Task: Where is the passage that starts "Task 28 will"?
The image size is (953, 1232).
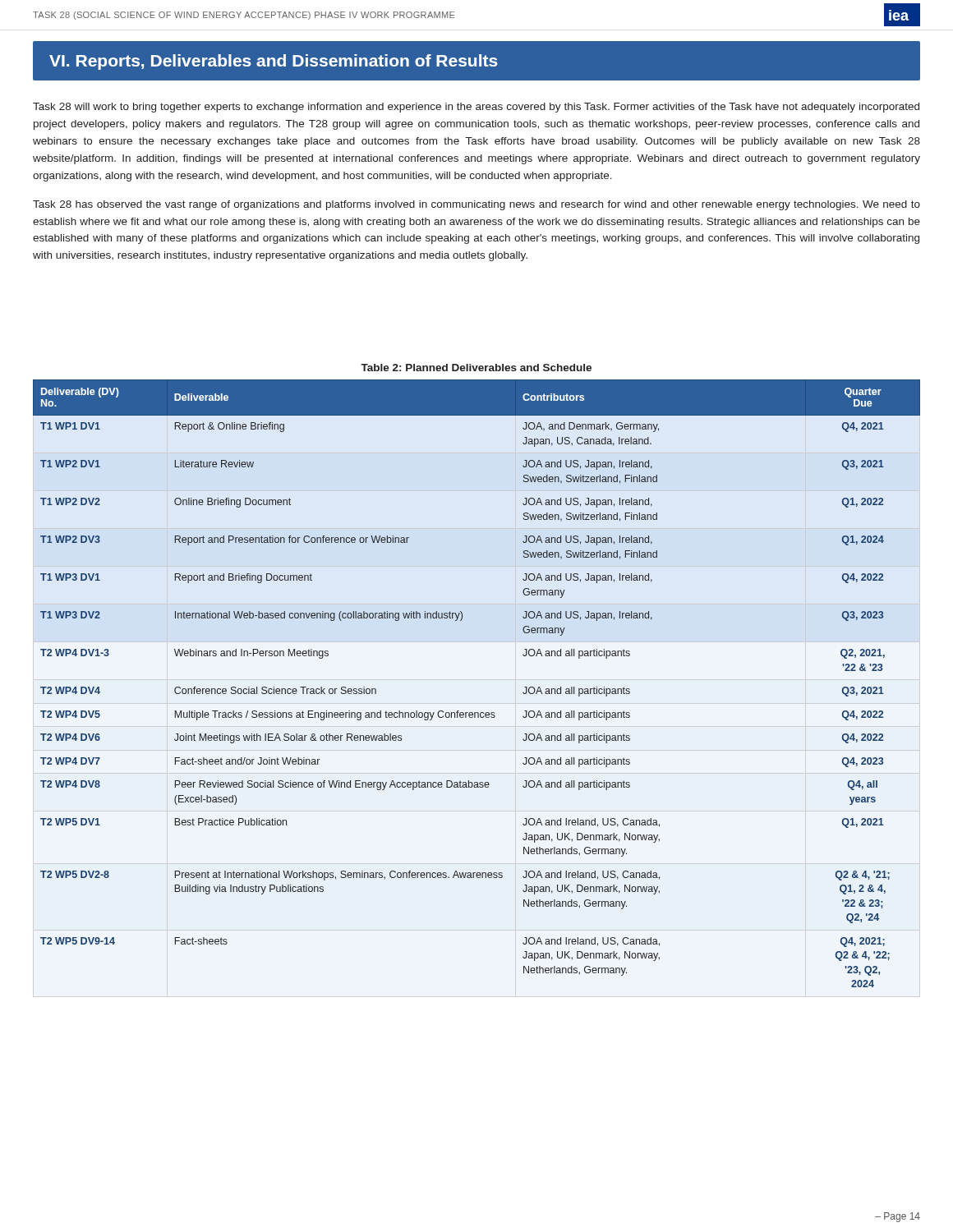Action: (476, 182)
